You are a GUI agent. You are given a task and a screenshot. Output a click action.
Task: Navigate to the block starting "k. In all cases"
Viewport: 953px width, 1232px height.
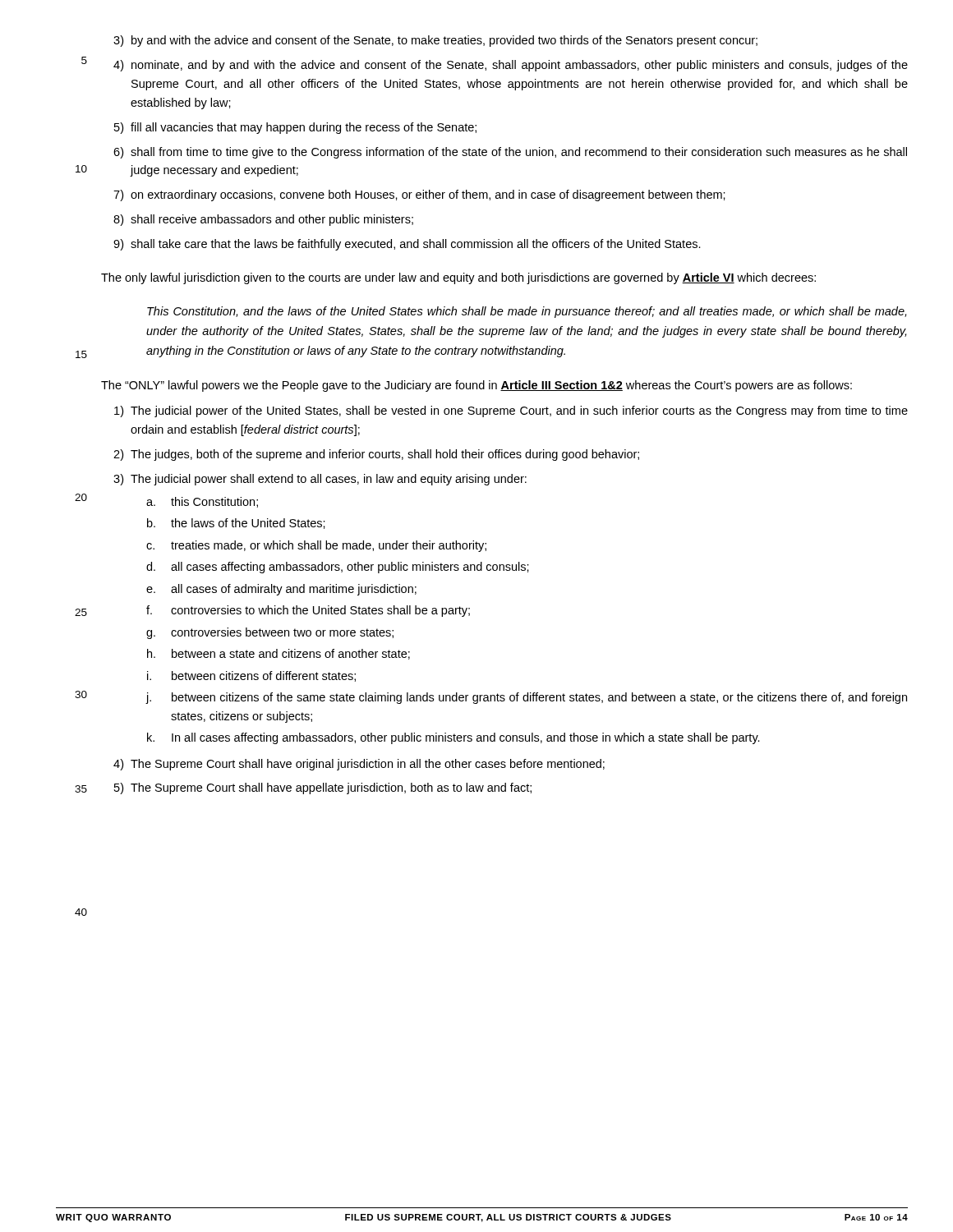click(x=453, y=738)
